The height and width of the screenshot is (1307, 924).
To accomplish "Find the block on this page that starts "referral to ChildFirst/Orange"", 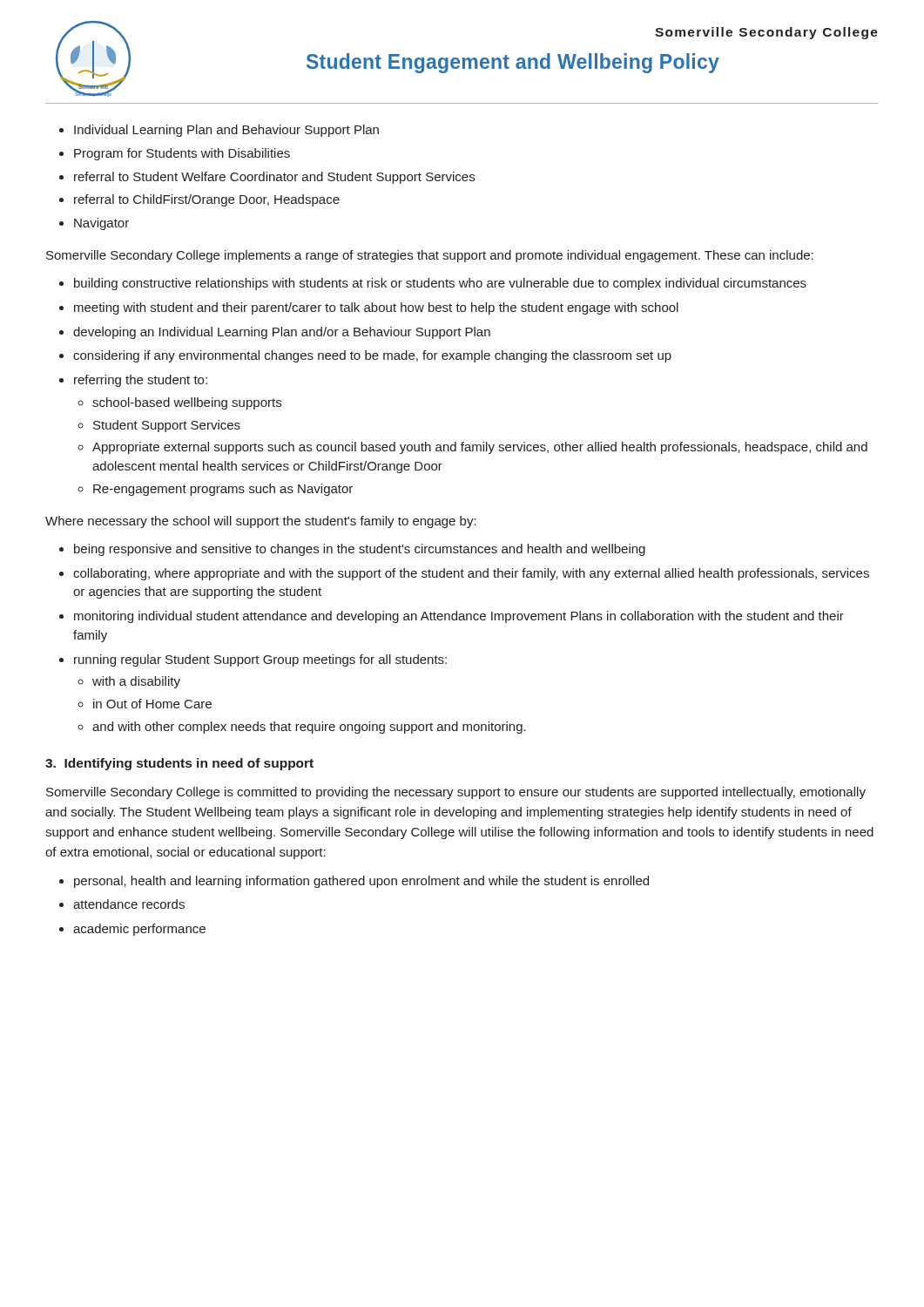I will coord(206,199).
